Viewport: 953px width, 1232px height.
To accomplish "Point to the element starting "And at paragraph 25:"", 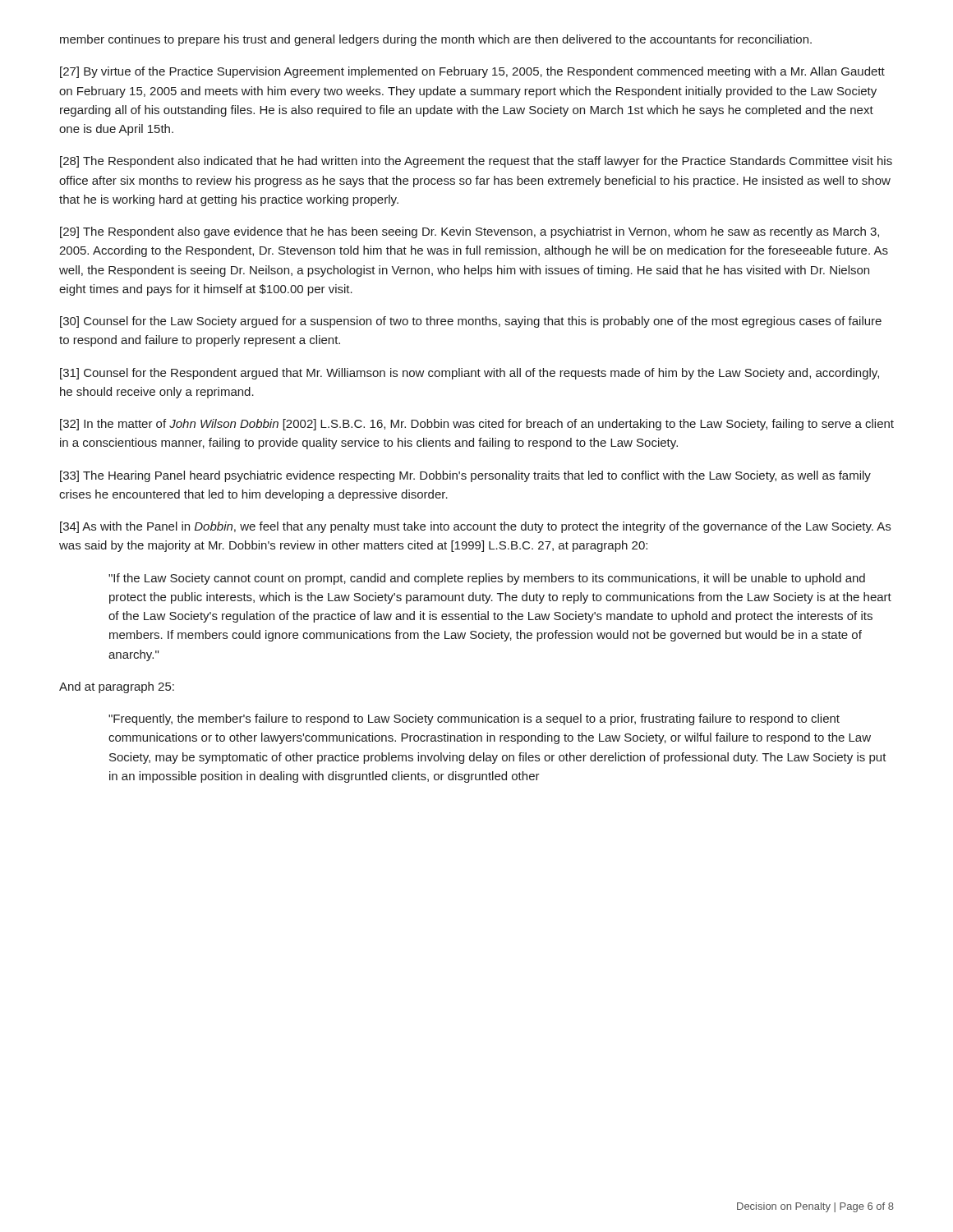I will 117,686.
